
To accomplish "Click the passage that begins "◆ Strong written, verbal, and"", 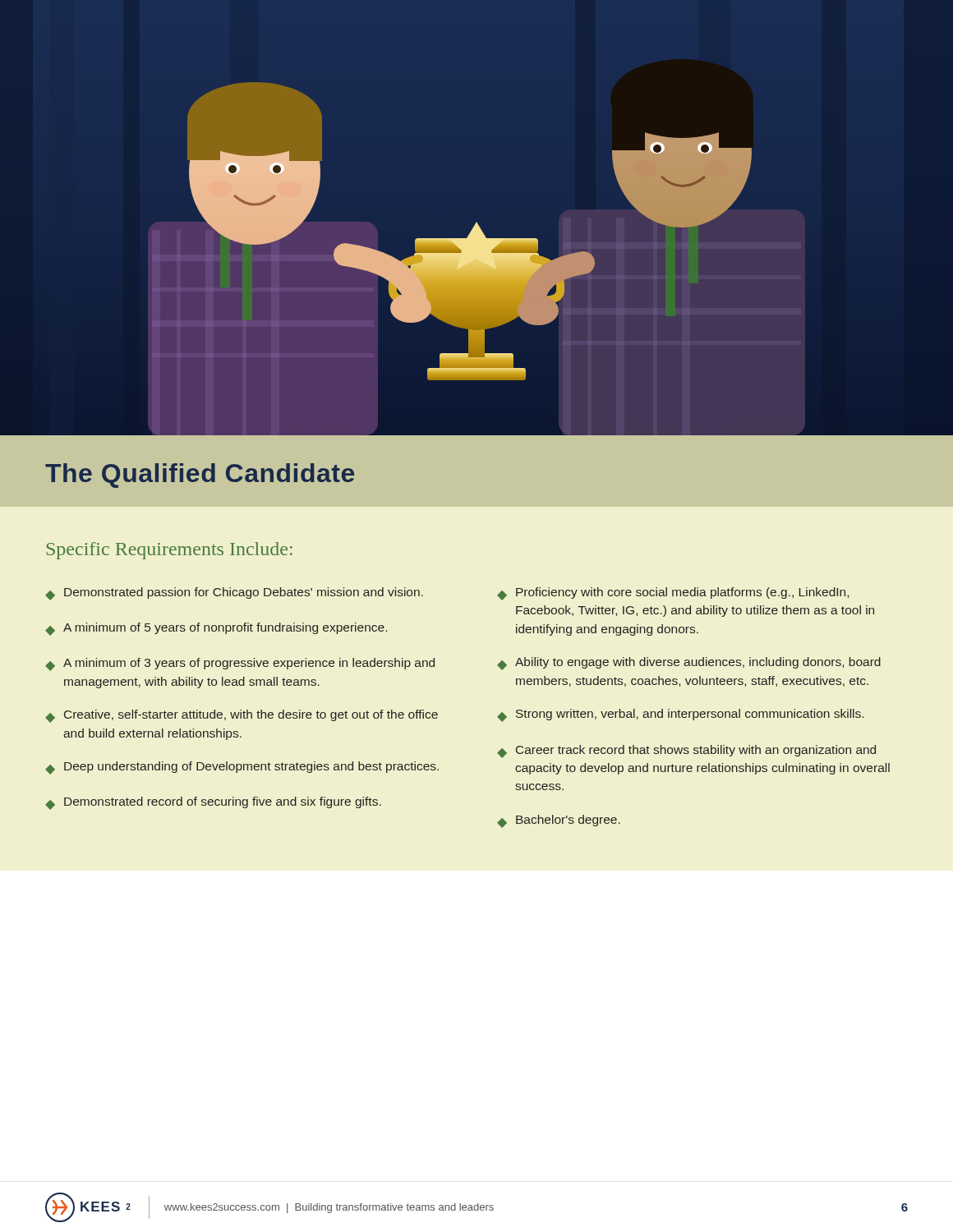I will (x=681, y=715).
